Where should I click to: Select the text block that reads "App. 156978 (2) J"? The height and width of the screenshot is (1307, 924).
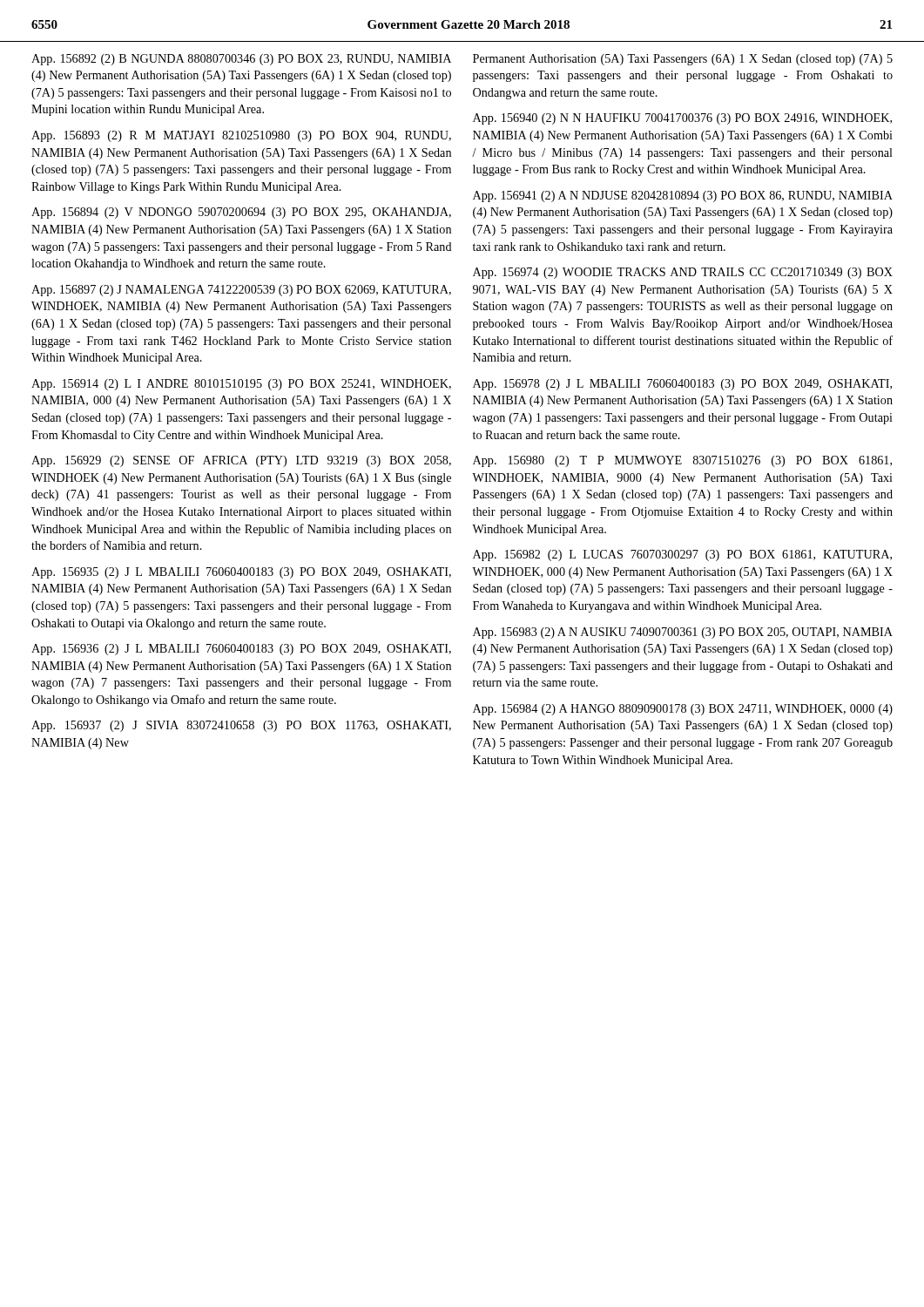click(x=683, y=409)
